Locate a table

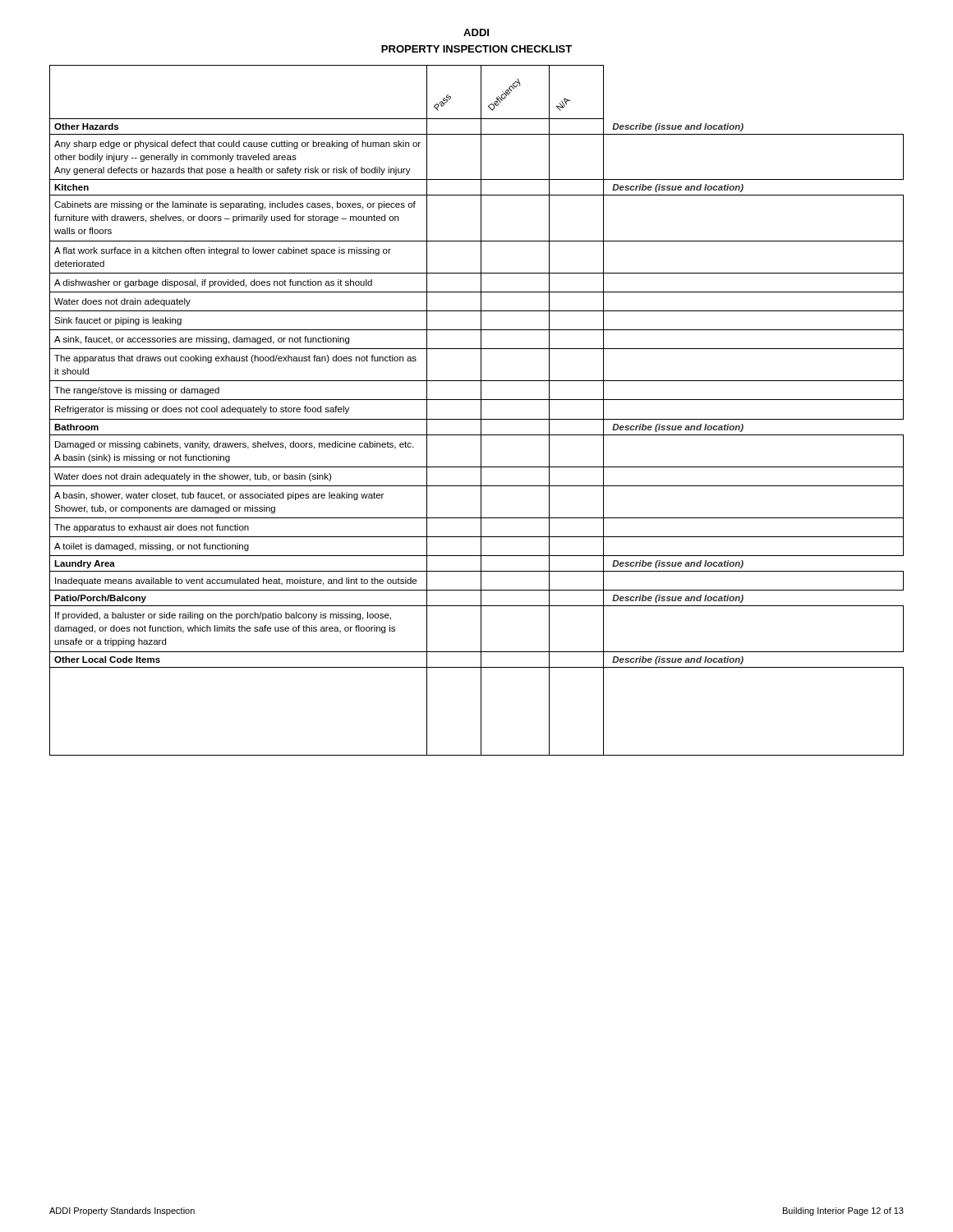tap(476, 410)
